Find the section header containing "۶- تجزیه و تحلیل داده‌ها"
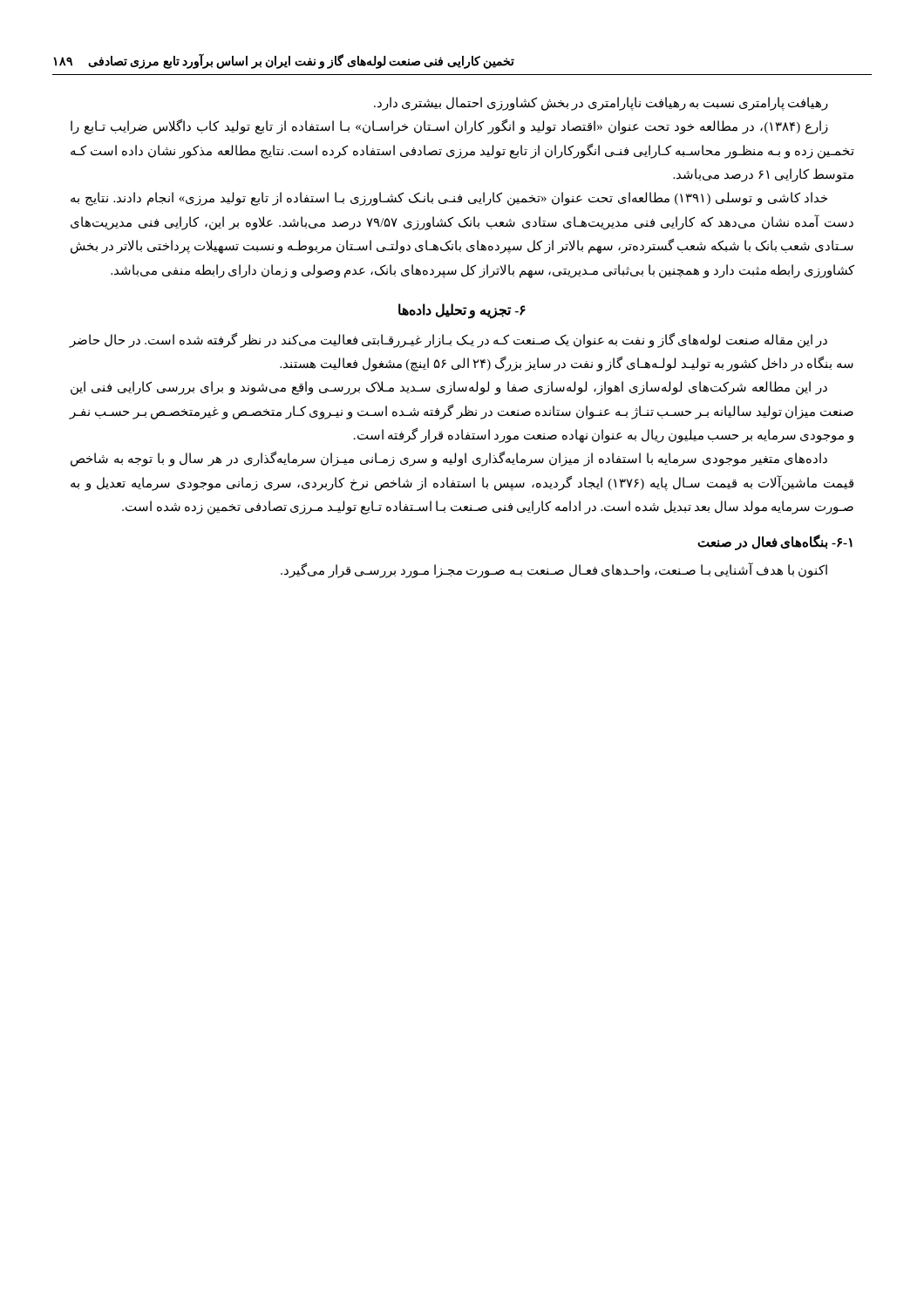This screenshot has width=924, height=1308. [462, 311]
